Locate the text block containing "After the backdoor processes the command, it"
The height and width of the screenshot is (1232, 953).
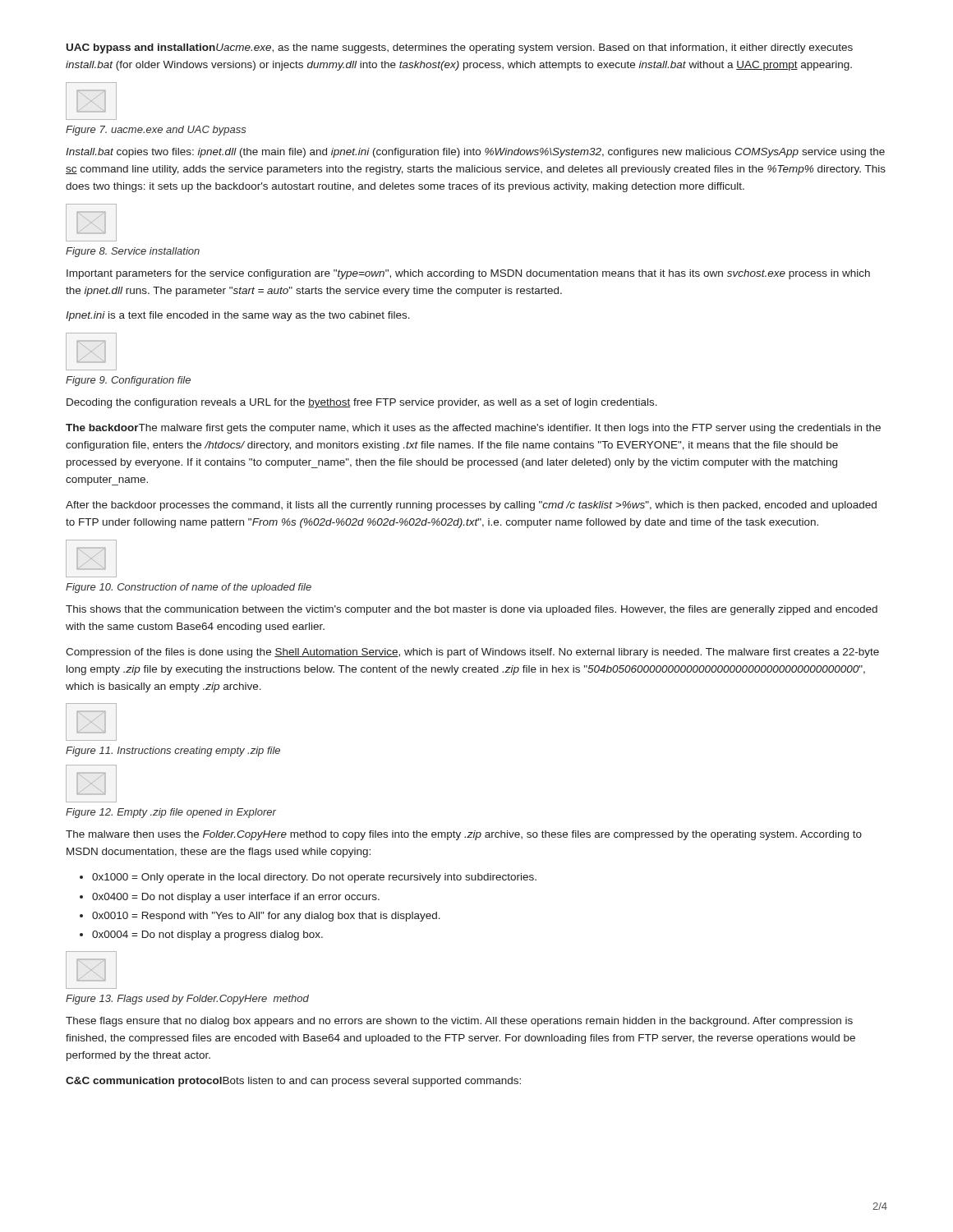tap(471, 513)
